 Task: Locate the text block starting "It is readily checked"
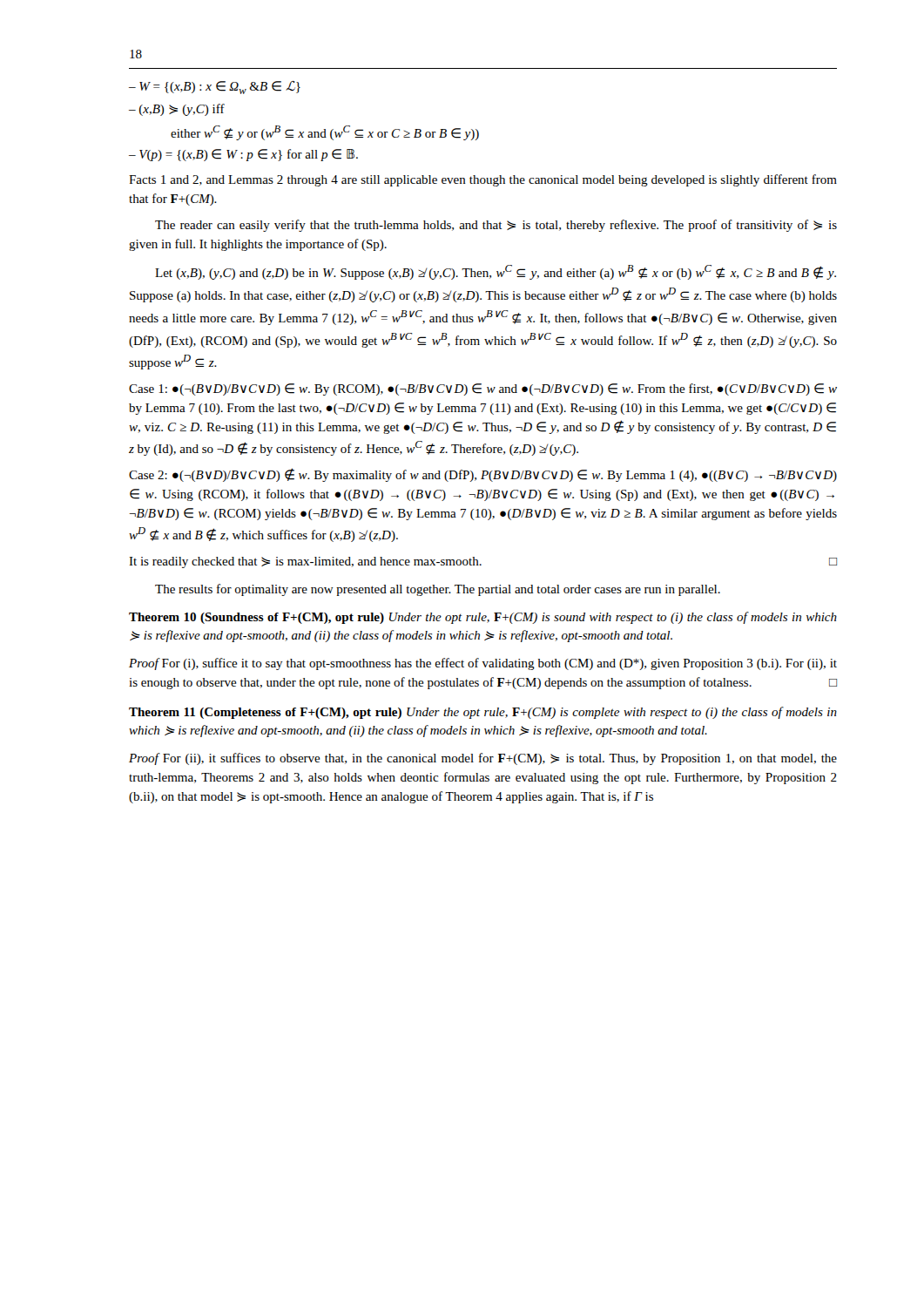tap(483, 562)
